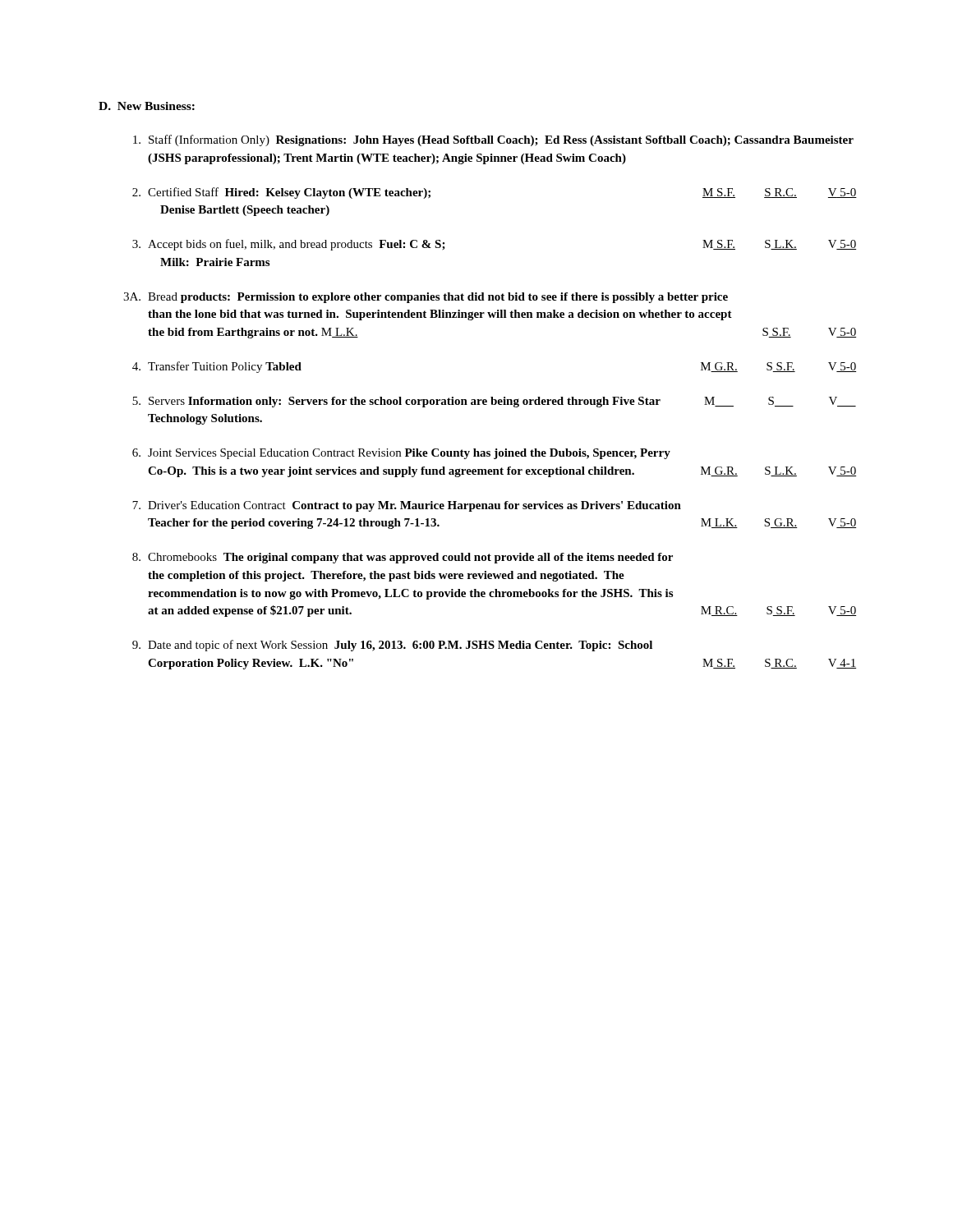953x1232 pixels.
Task: Find the list item that says "4. Transfer Tuition Policy Tabled"
Action: click(x=214, y=367)
